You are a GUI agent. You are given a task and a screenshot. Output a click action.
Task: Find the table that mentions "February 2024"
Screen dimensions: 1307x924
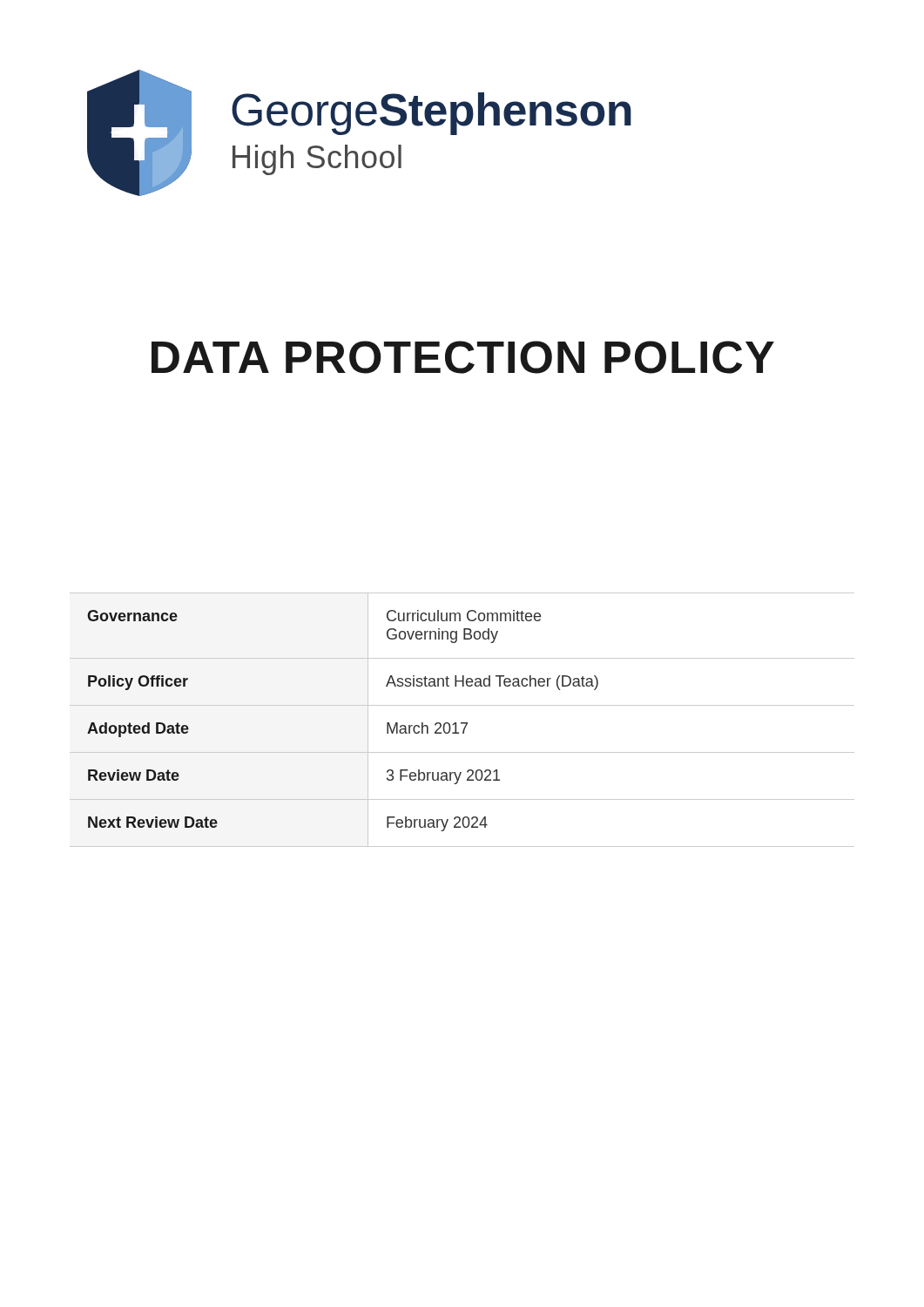[462, 720]
